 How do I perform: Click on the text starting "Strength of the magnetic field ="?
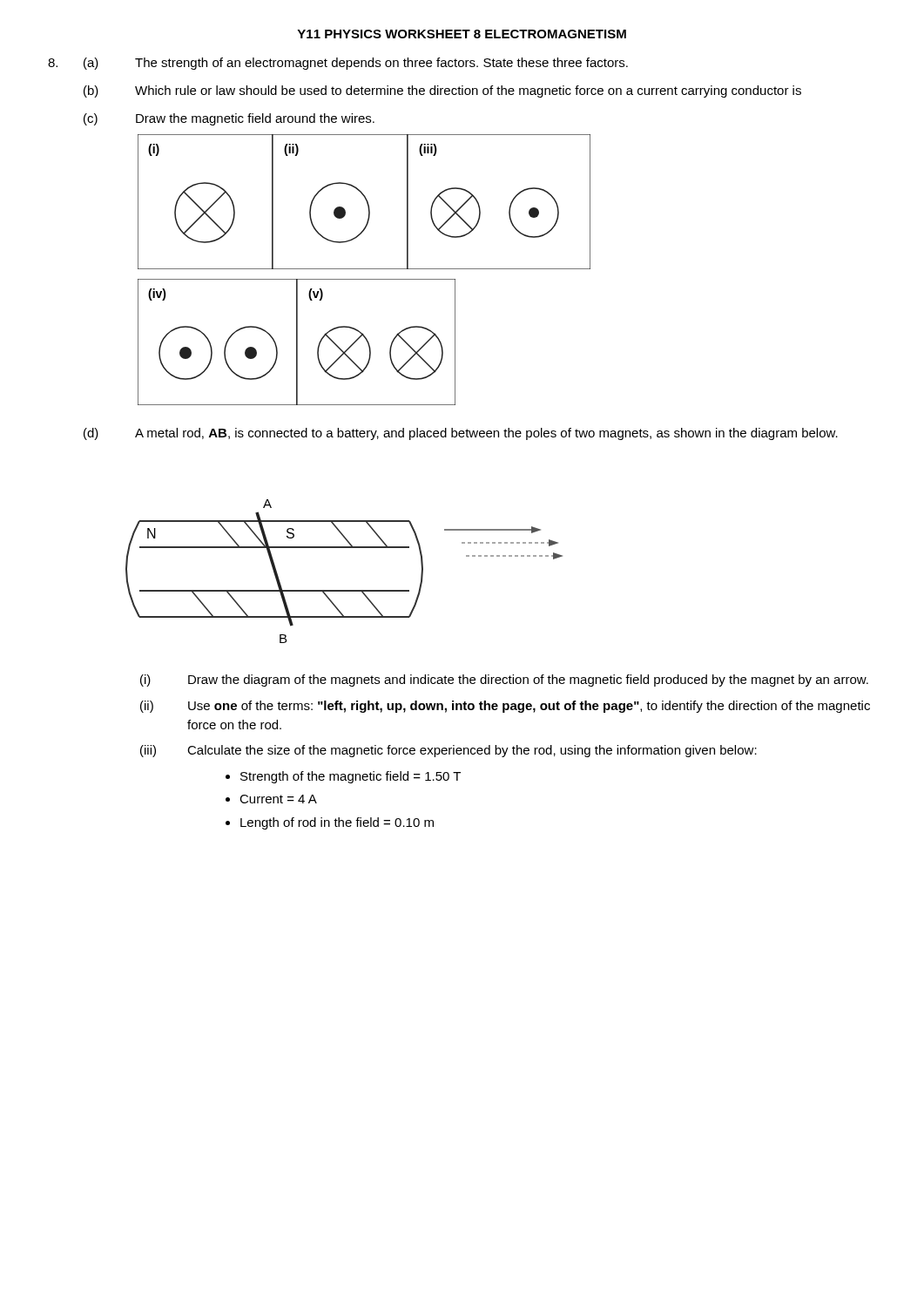click(x=343, y=777)
